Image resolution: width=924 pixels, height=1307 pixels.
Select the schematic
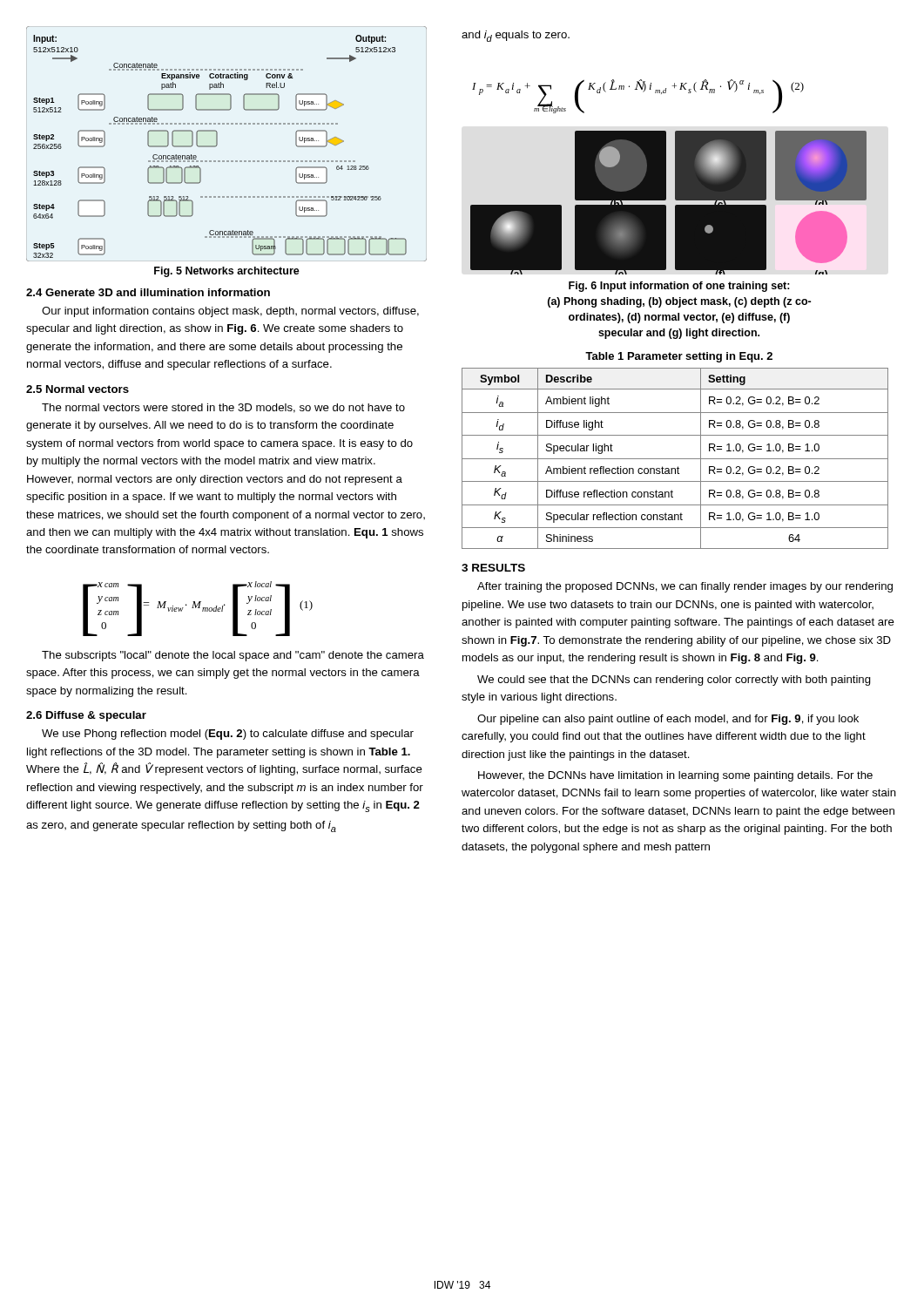click(226, 144)
